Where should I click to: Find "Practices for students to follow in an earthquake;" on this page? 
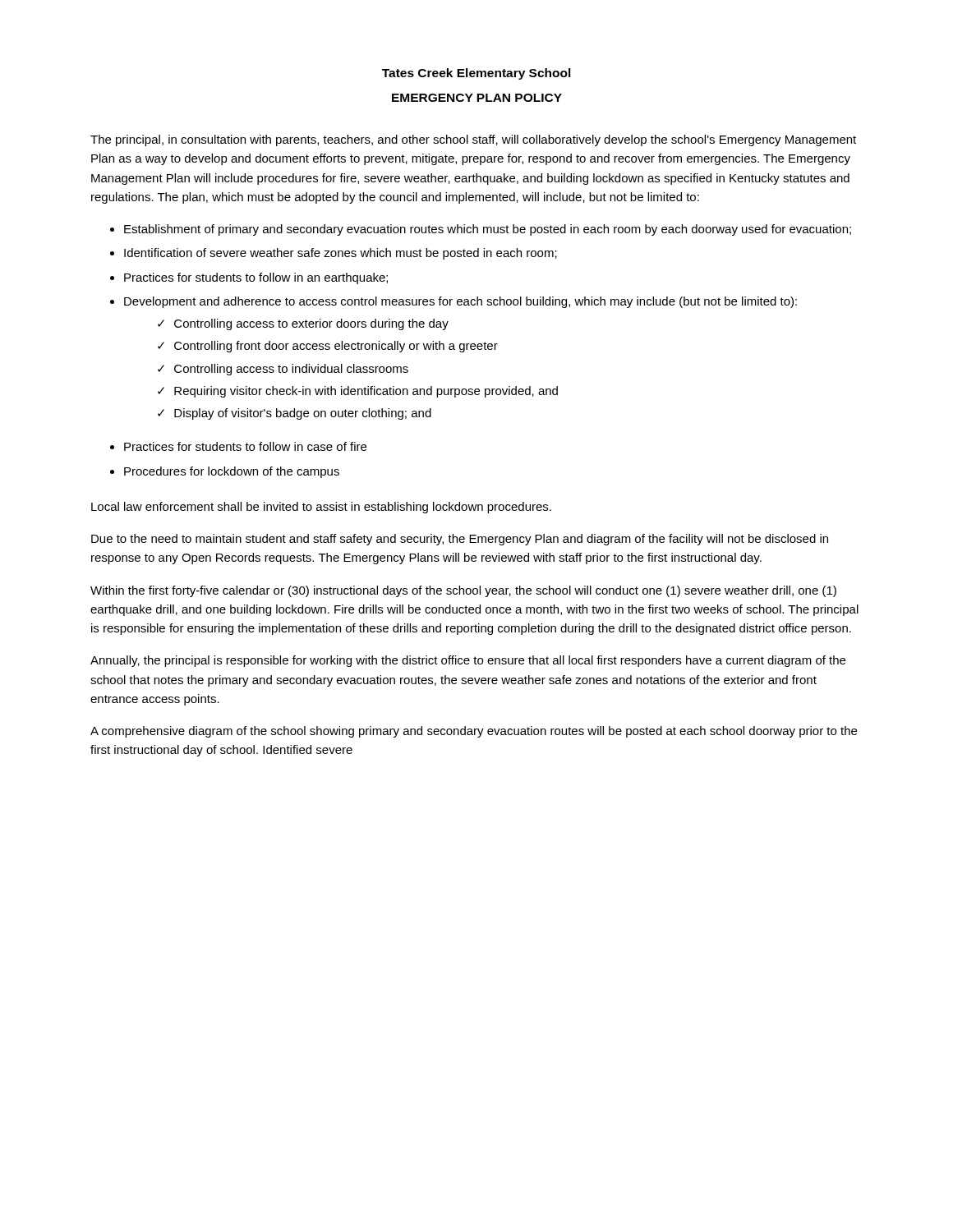click(256, 277)
